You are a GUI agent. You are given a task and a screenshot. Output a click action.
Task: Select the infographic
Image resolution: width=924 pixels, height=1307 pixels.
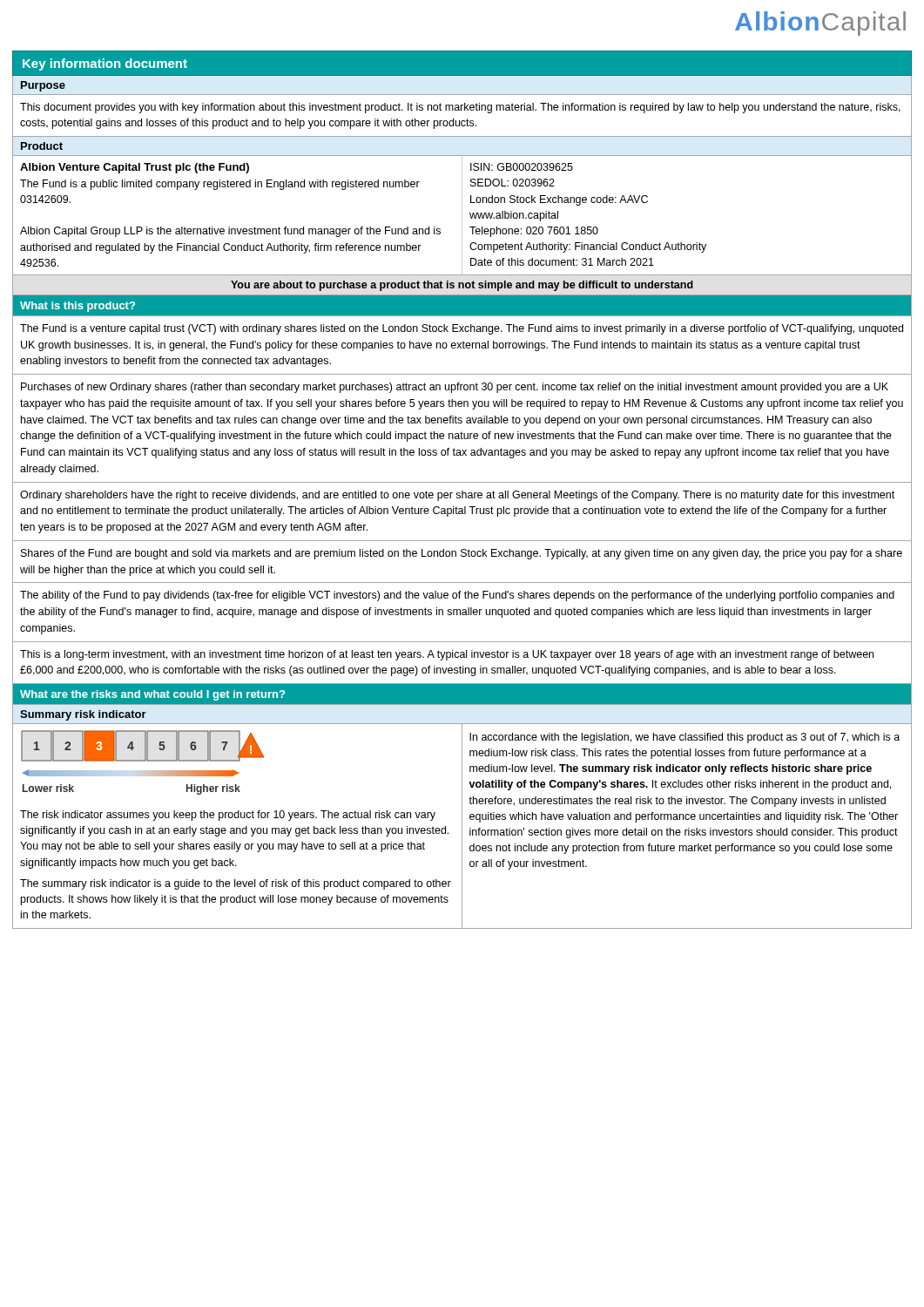[x=146, y=766]
